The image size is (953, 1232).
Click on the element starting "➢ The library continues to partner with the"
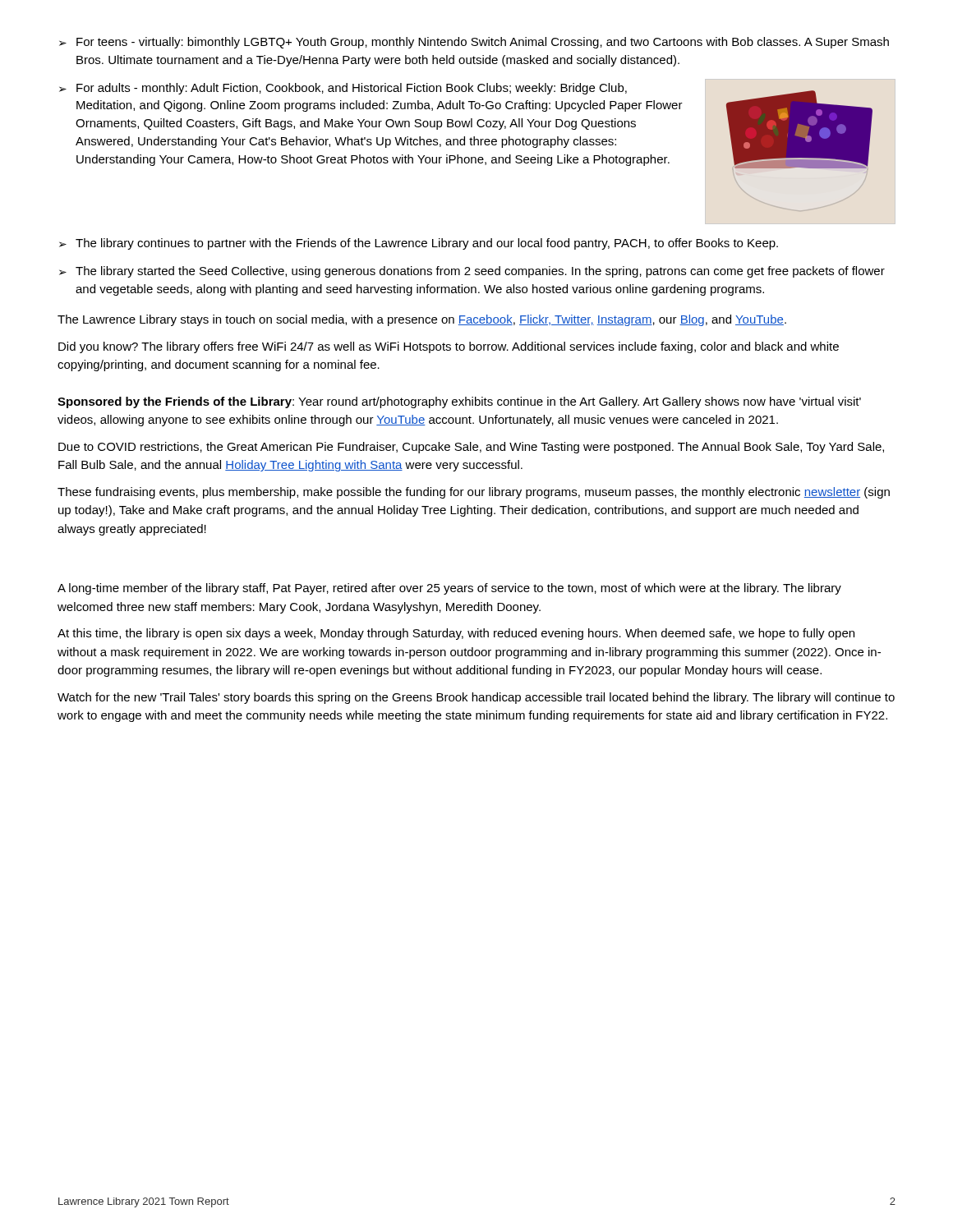pyautogui.click(x=476, y=243)
